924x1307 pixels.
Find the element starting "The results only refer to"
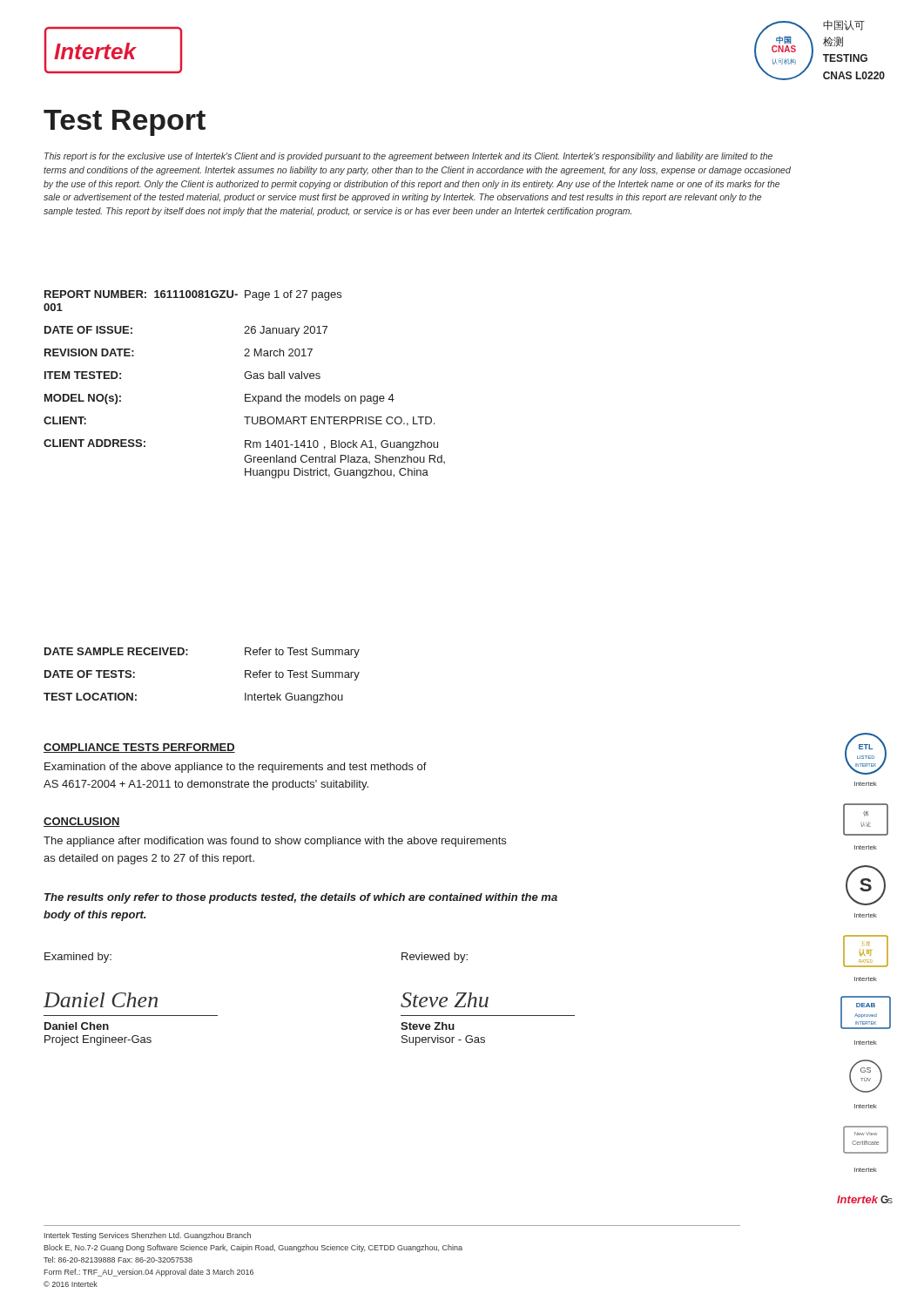[301, 905]
